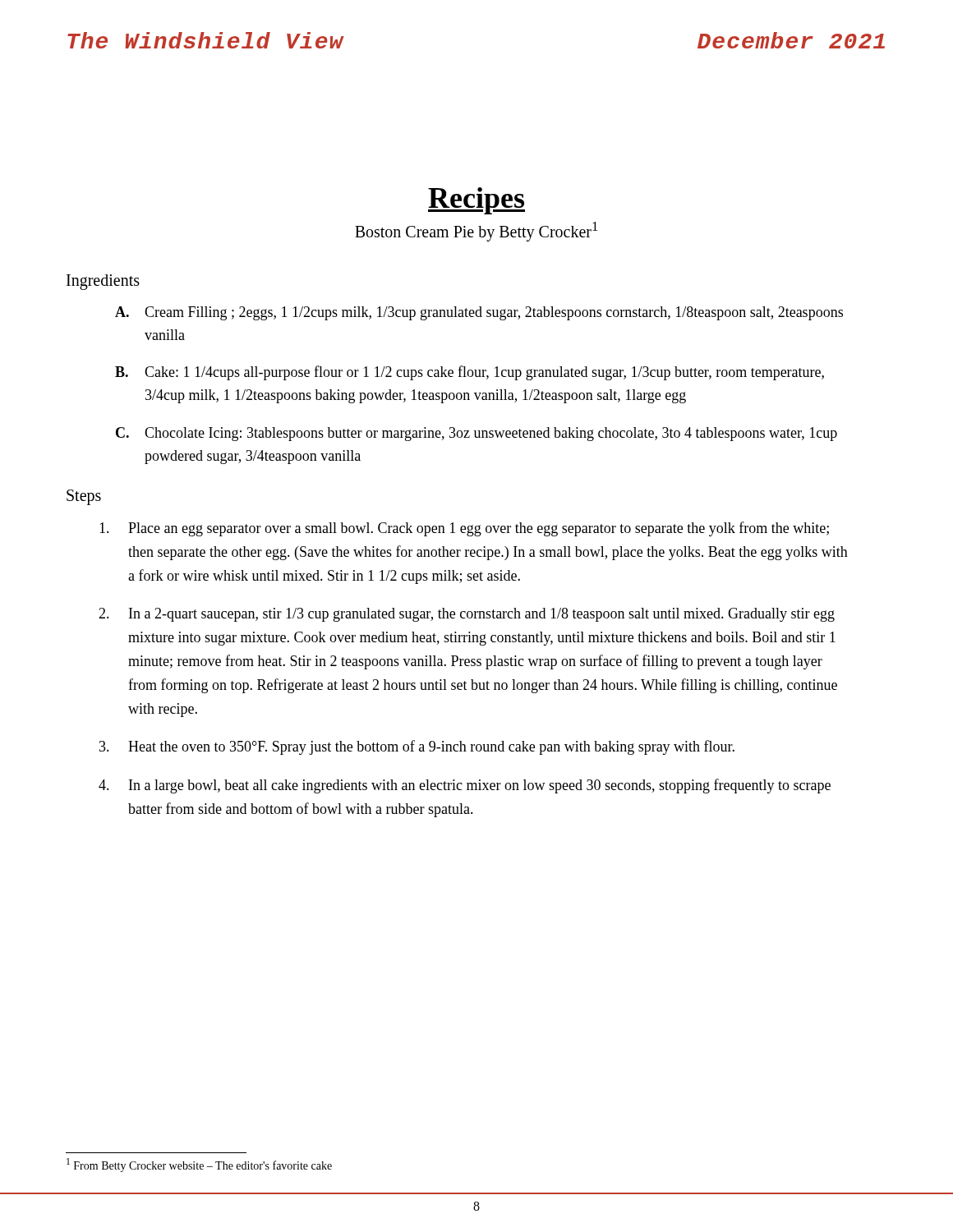
Task: Select the text block starting "2. In a"
Action: pyautogui.click(x=476, y=661)
